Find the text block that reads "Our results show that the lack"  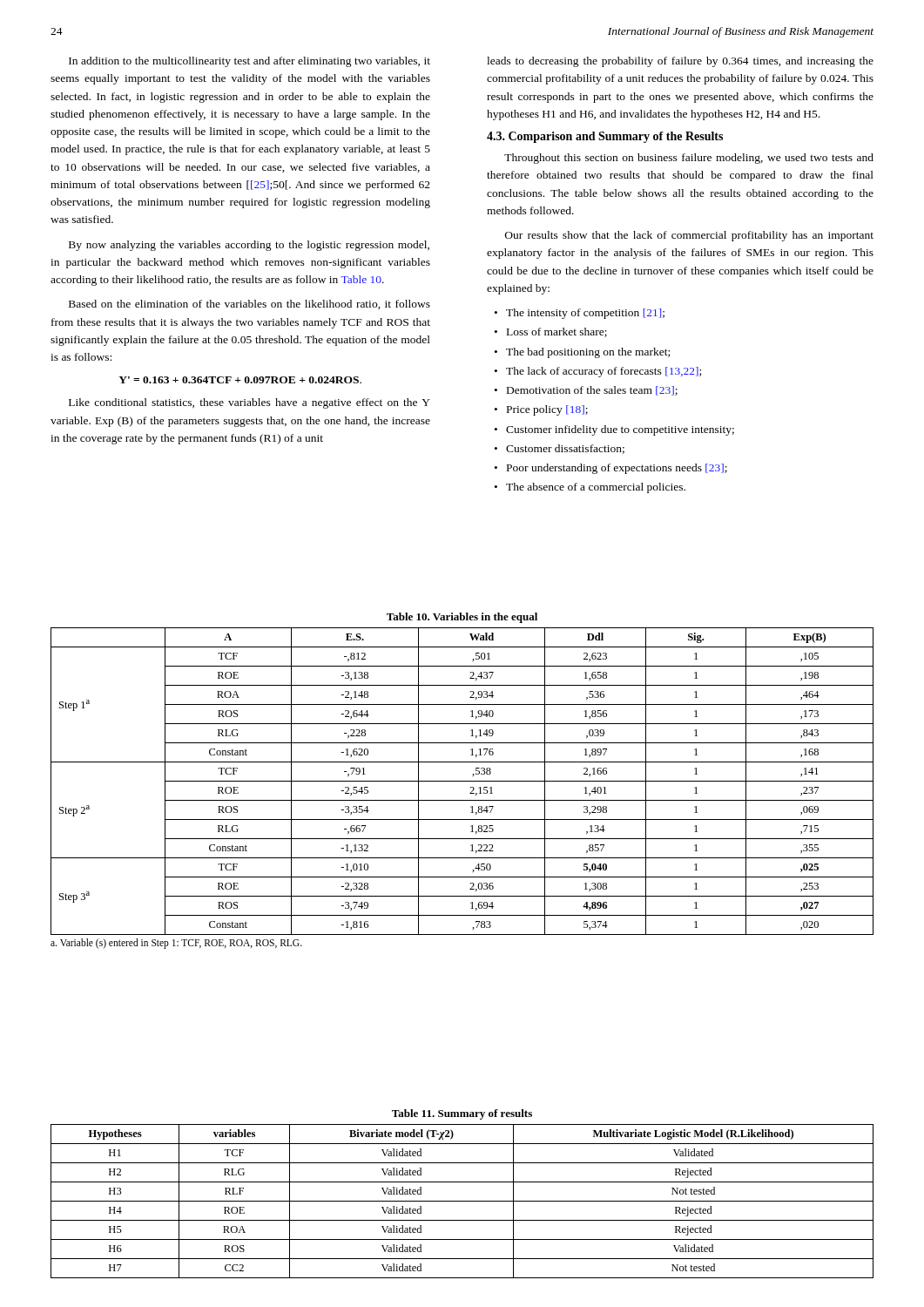tap(680, 262)
